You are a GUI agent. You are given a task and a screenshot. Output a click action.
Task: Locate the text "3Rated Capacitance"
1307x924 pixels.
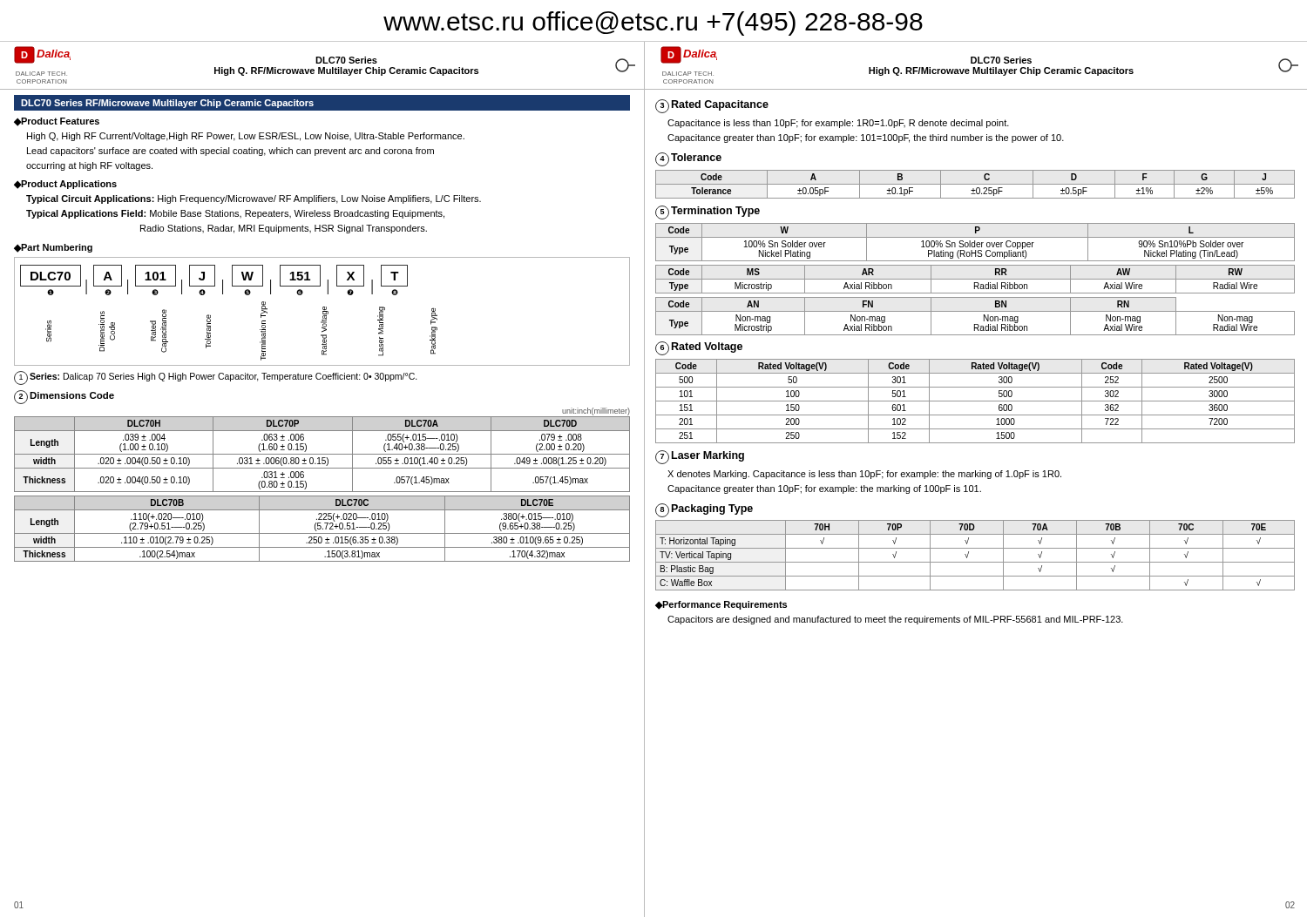pos(712,106)
